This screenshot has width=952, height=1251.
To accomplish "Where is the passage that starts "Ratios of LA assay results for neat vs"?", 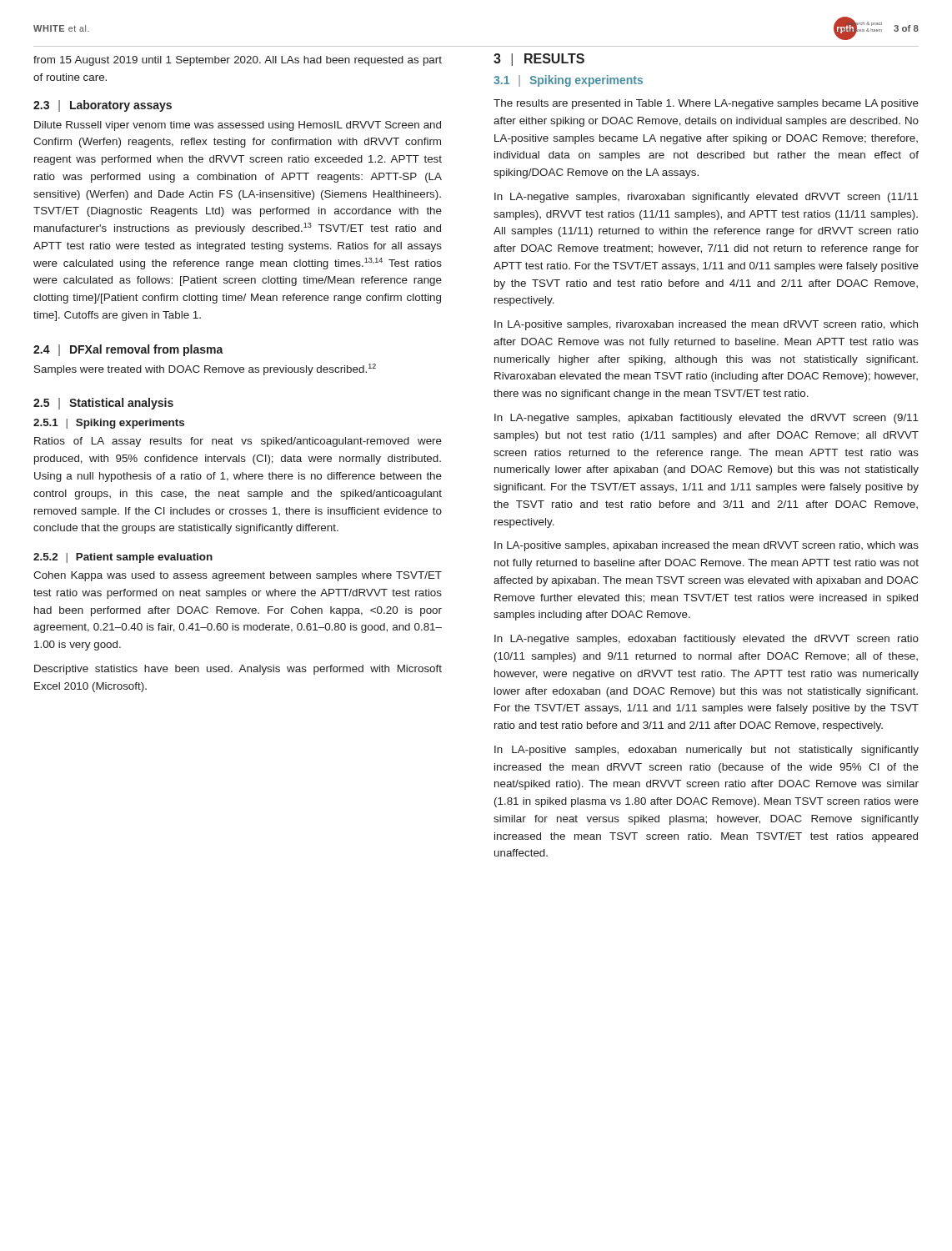I will 238,485.
